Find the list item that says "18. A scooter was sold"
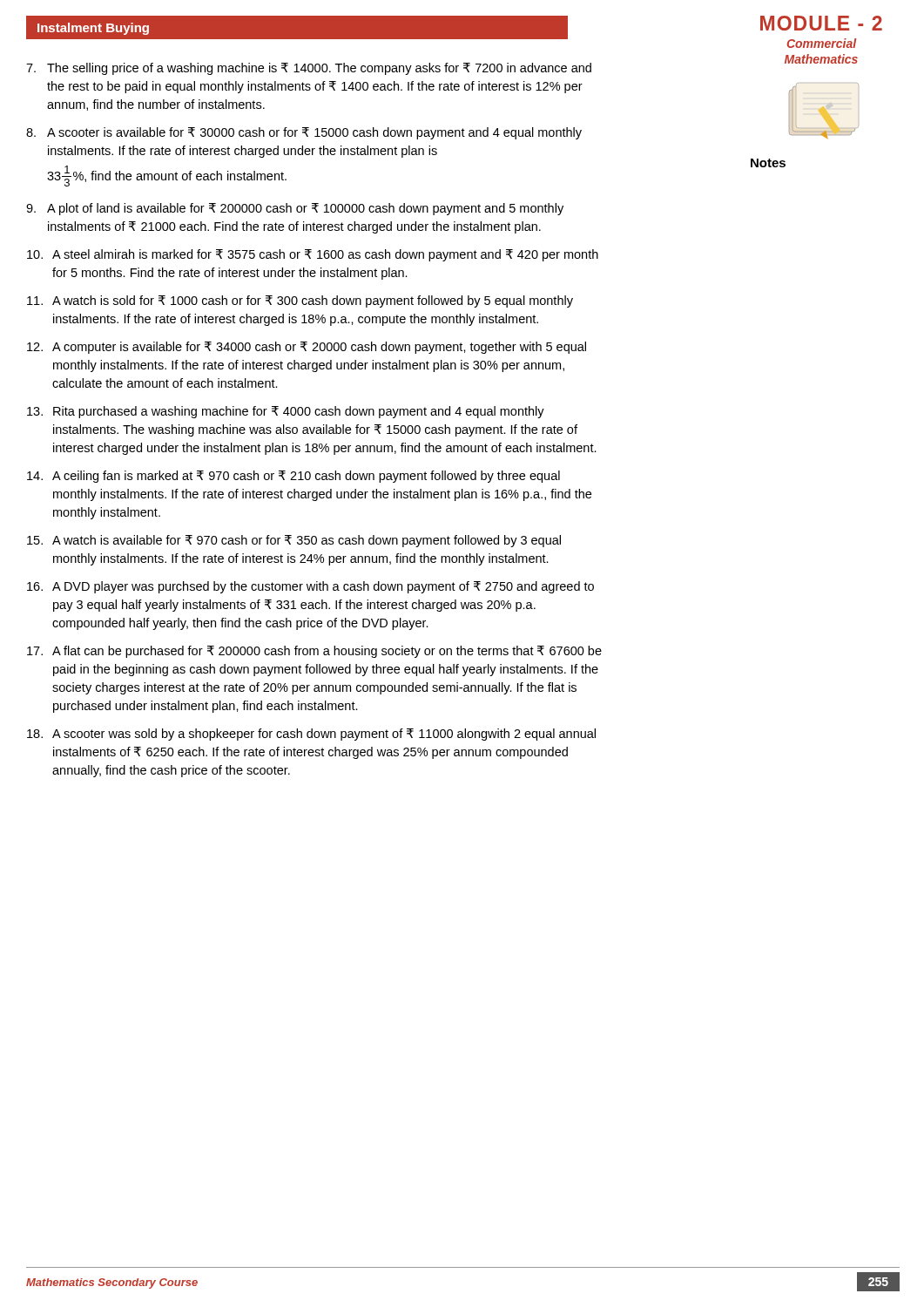924x1307 pixels. (316, 752)
